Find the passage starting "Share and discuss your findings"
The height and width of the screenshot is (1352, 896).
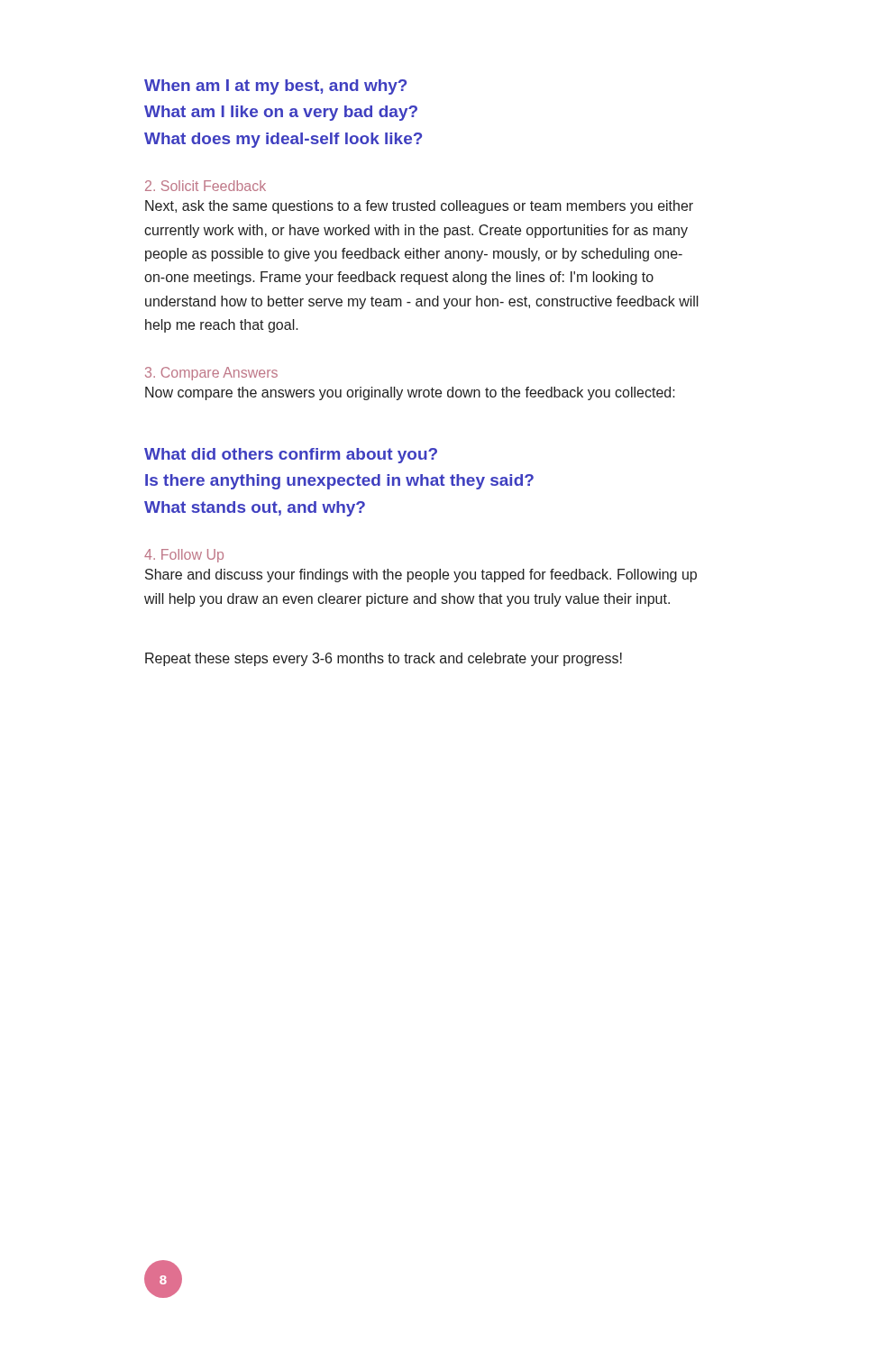pyautogui.click(x=424, y=587)
